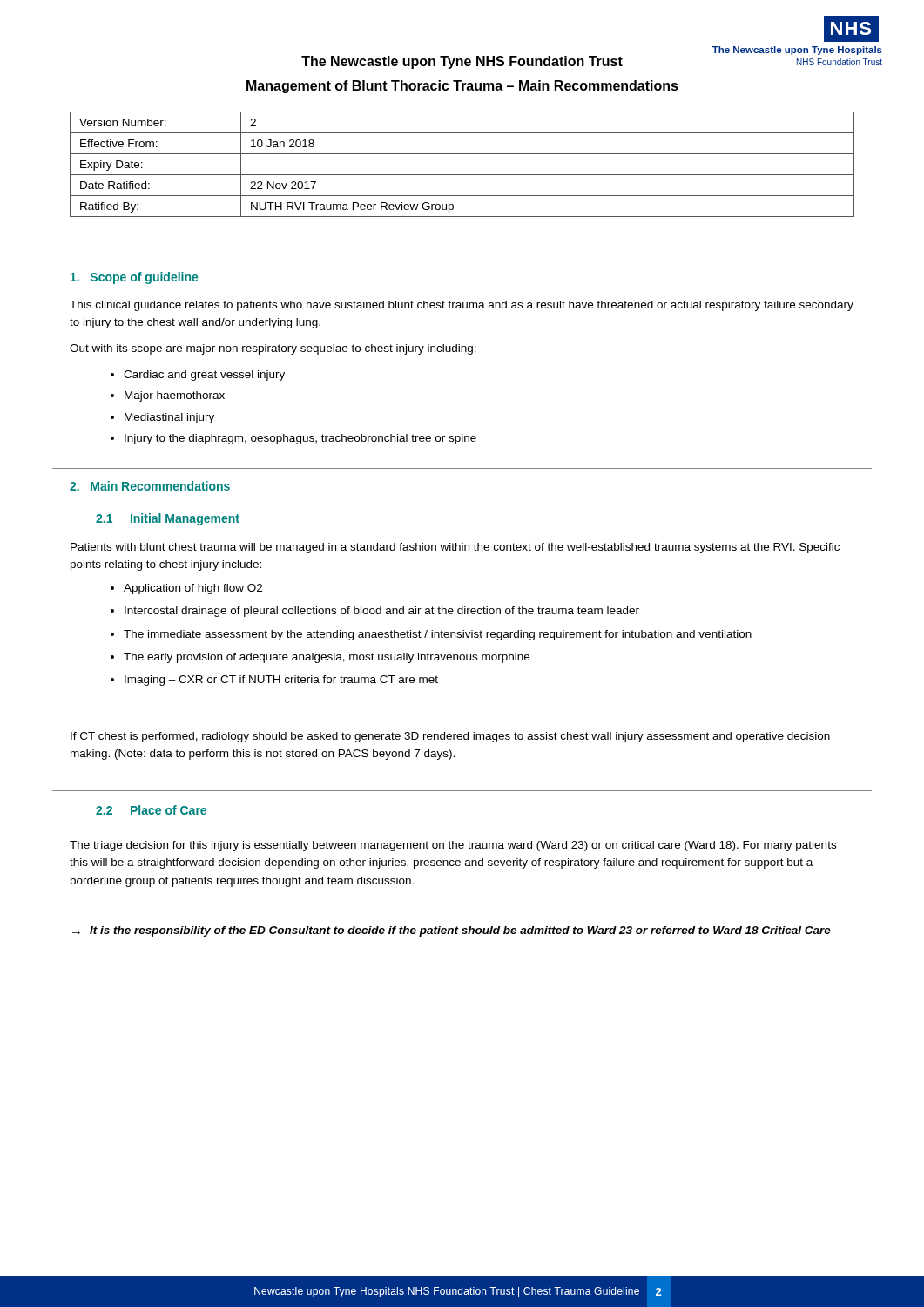Select the text block that reads "The triage decision for this"

pos(453,862)
